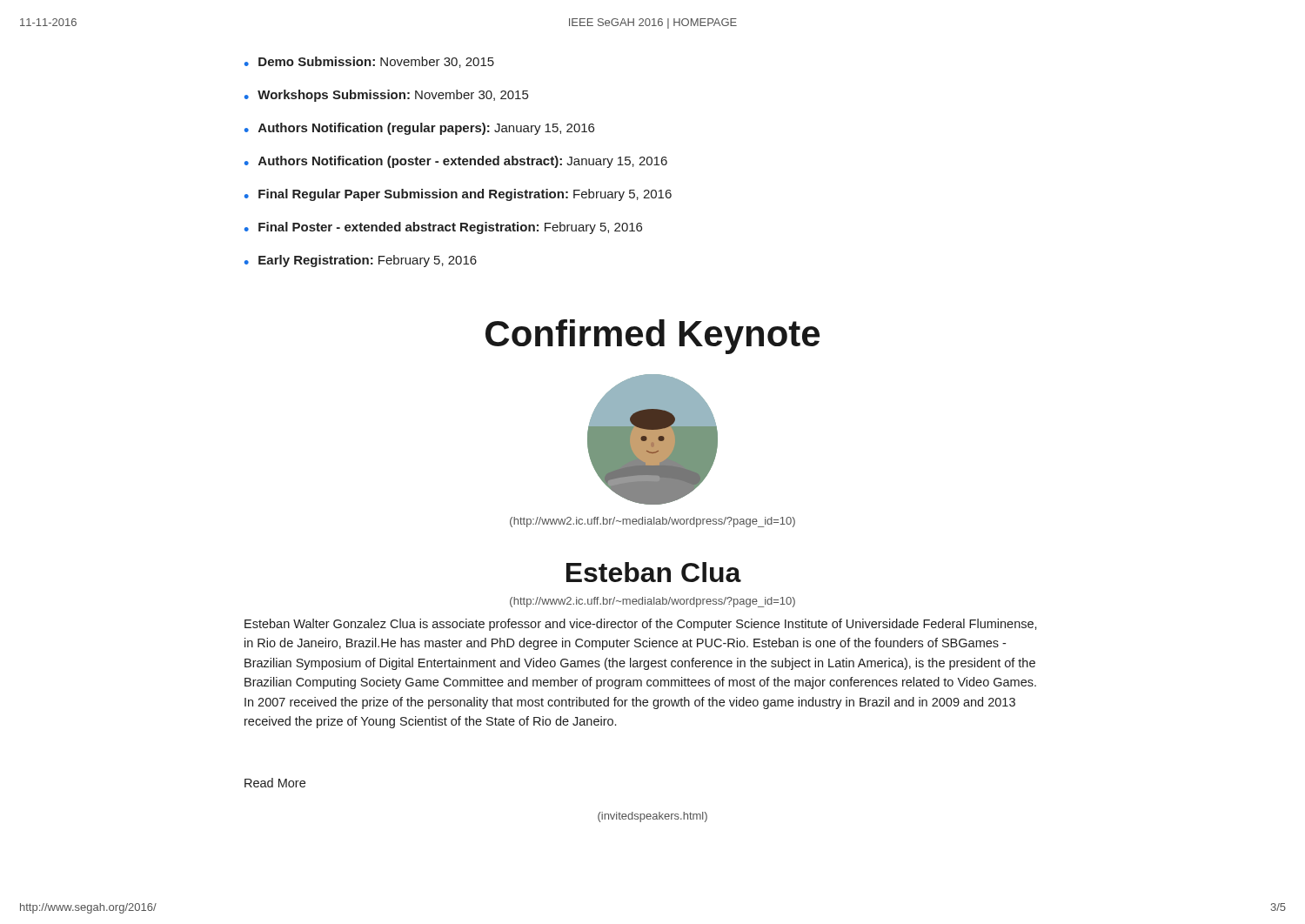
Task: Locate the text "Confirmed Keynote"
Action: pos(652,334)
